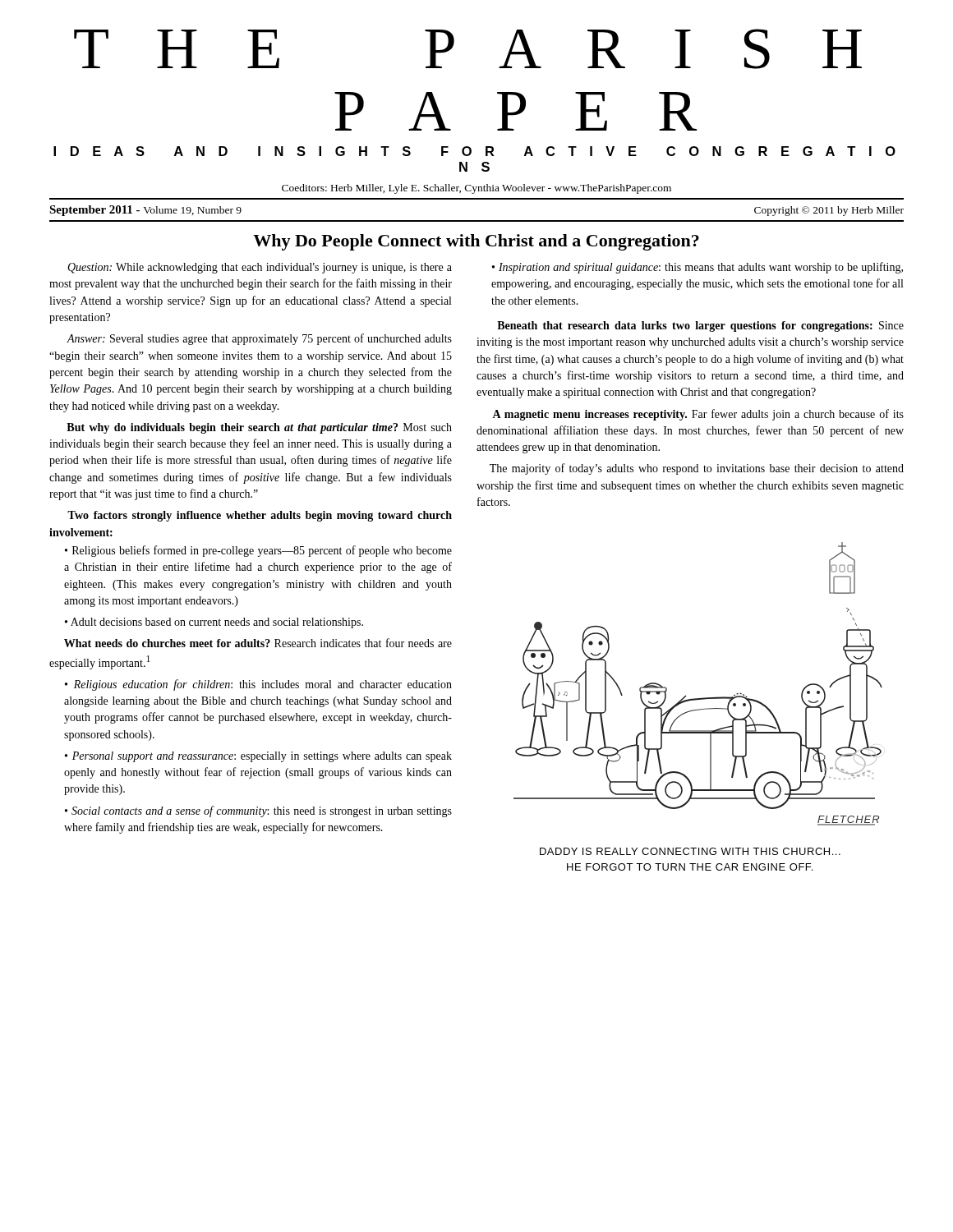This screenshot has height=1232, width=953.
Task: Click on the region starting "I D E A S"
Action: [x=476, y=159]
